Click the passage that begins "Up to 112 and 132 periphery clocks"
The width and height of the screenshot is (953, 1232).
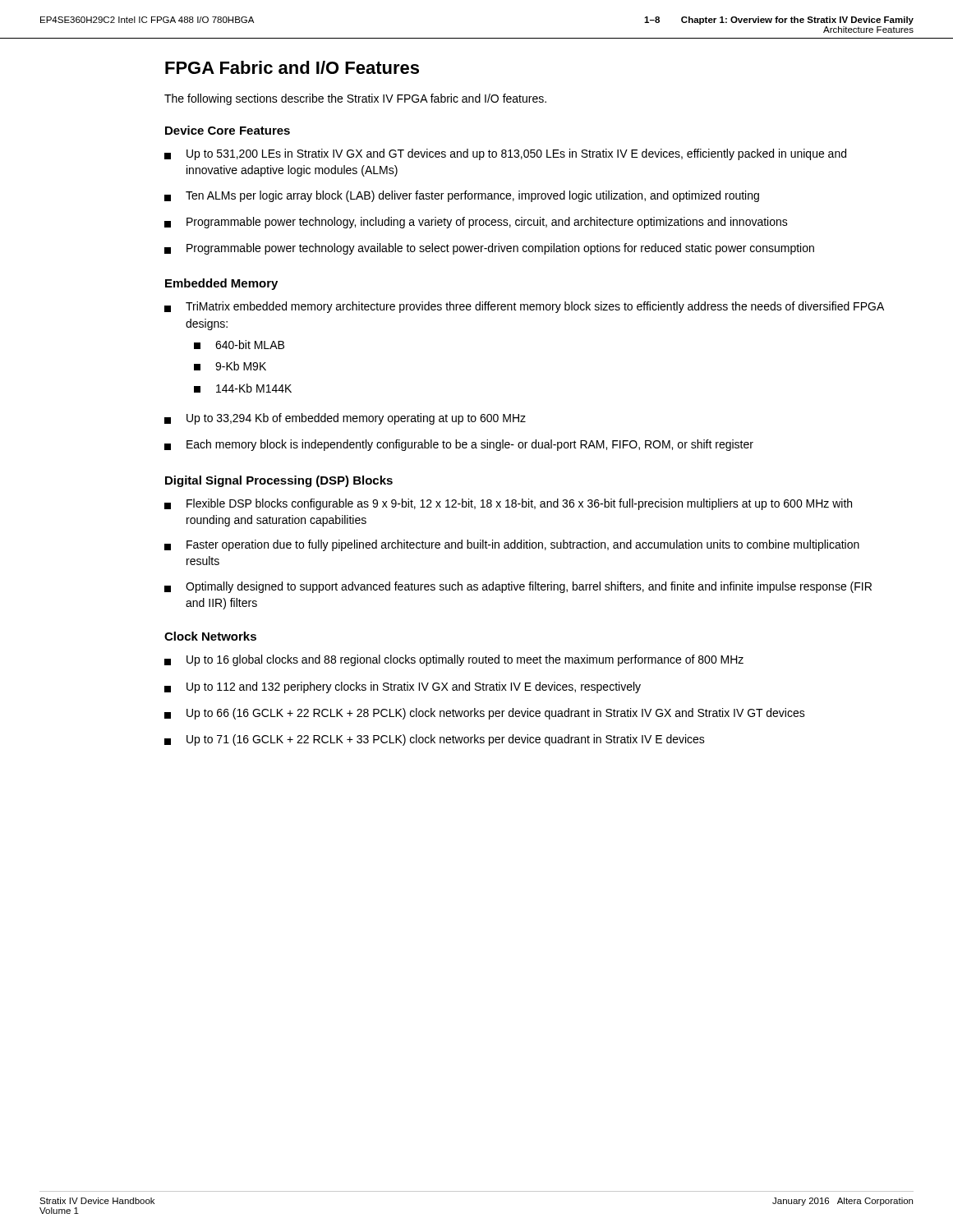pos(526,687)
